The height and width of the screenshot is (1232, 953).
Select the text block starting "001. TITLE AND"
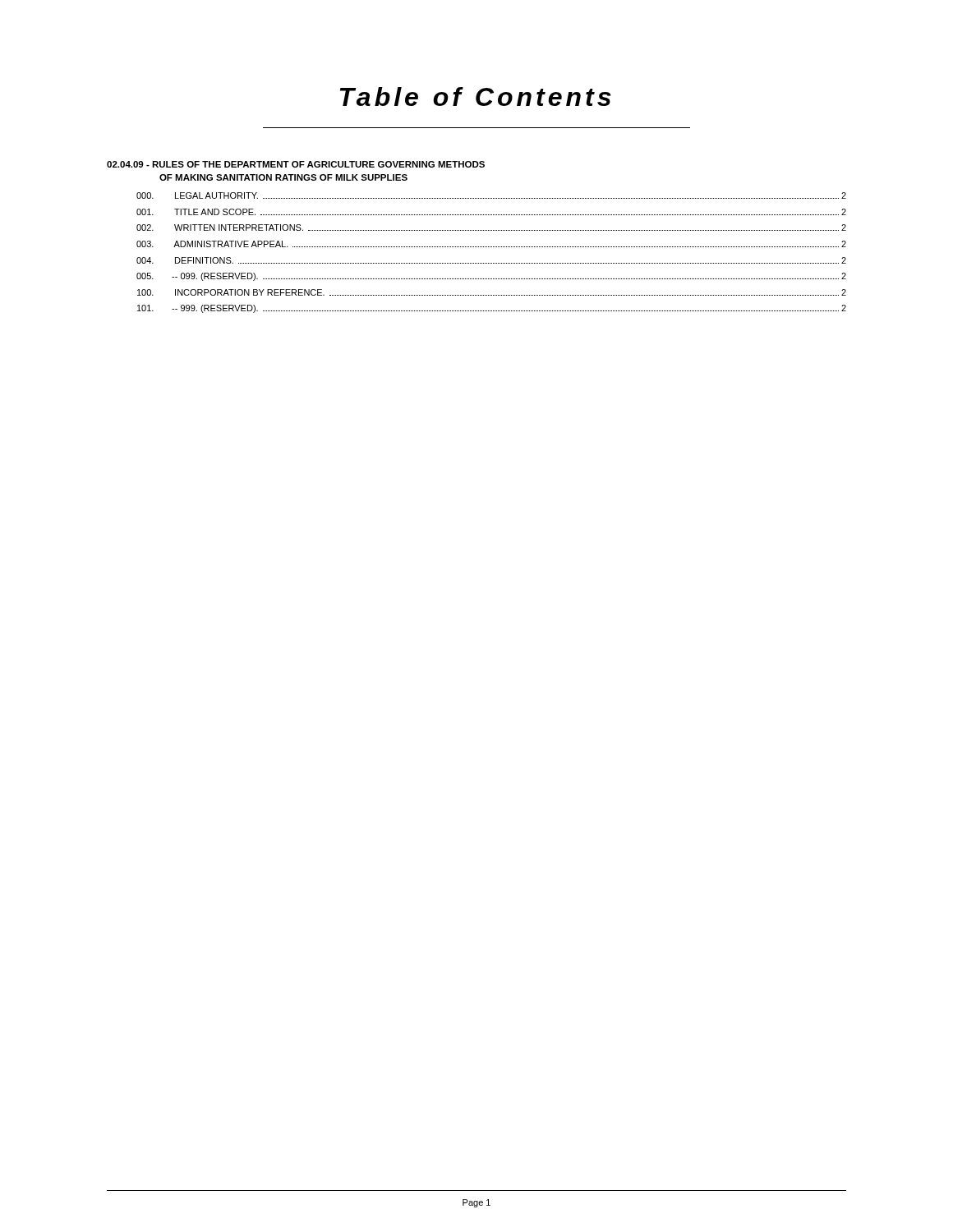click(491, 212)
